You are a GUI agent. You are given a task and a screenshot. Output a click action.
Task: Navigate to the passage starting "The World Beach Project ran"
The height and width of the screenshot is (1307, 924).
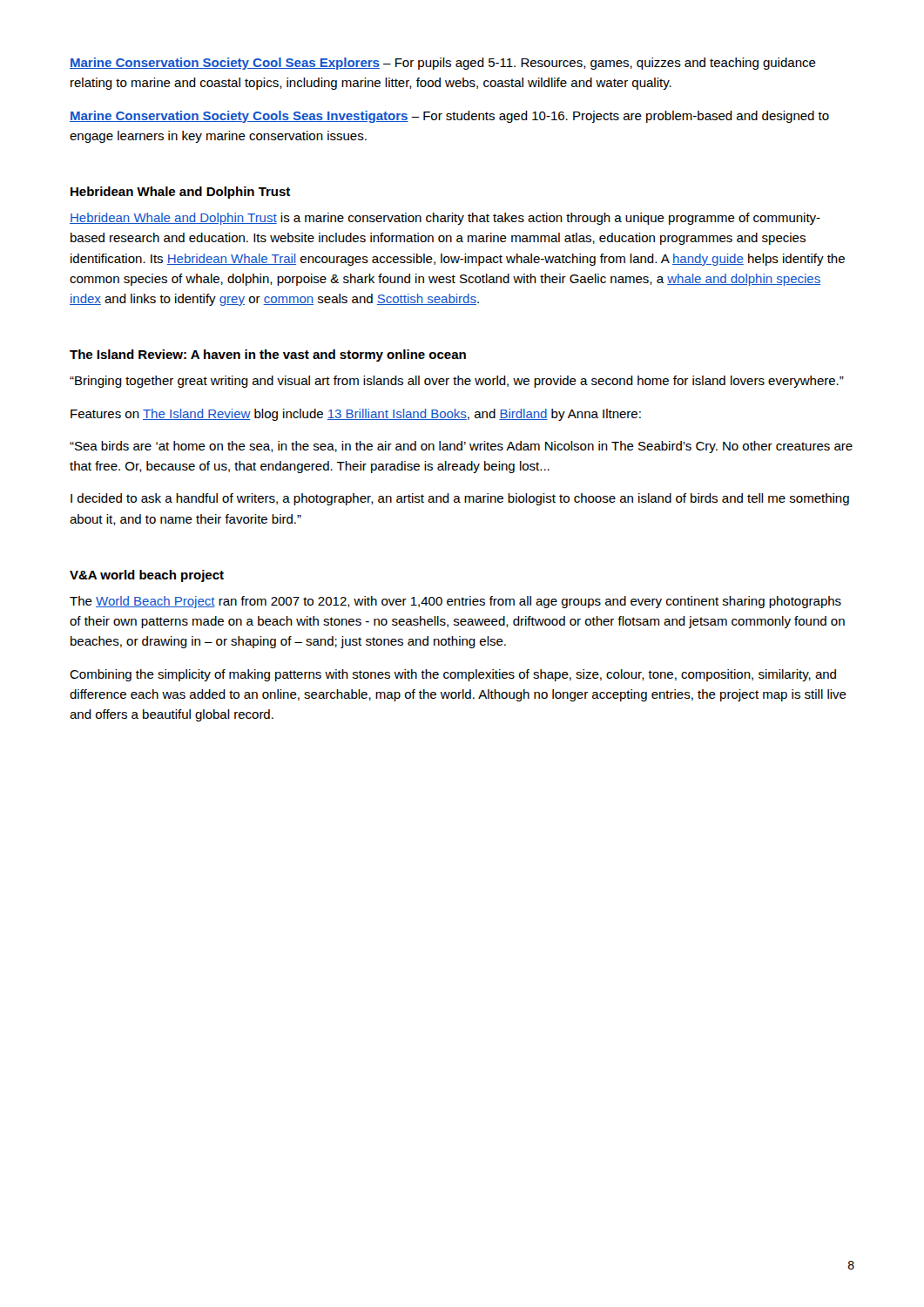(x=457, y=621)
